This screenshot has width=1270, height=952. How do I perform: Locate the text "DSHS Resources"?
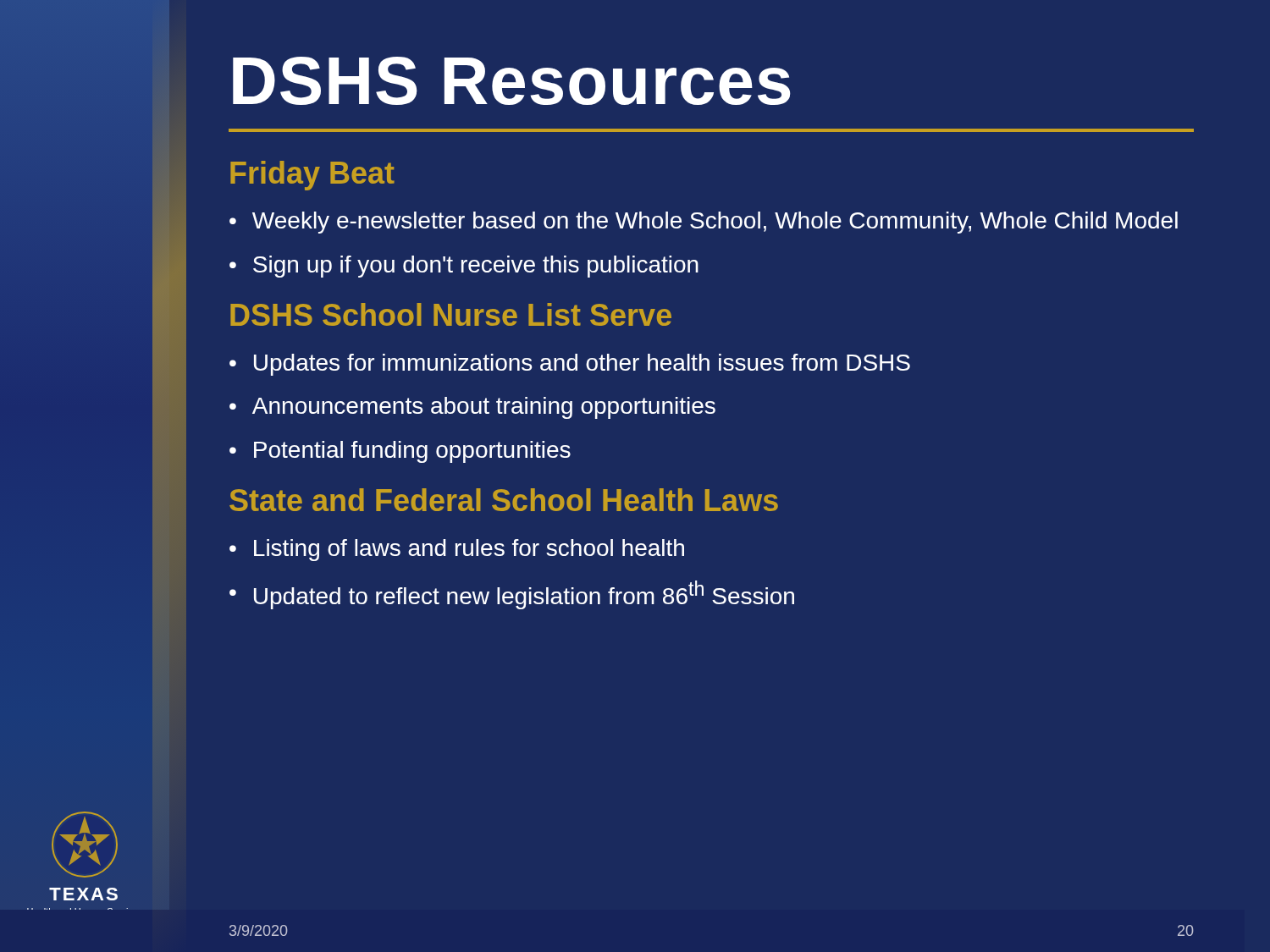pos(511,81)
